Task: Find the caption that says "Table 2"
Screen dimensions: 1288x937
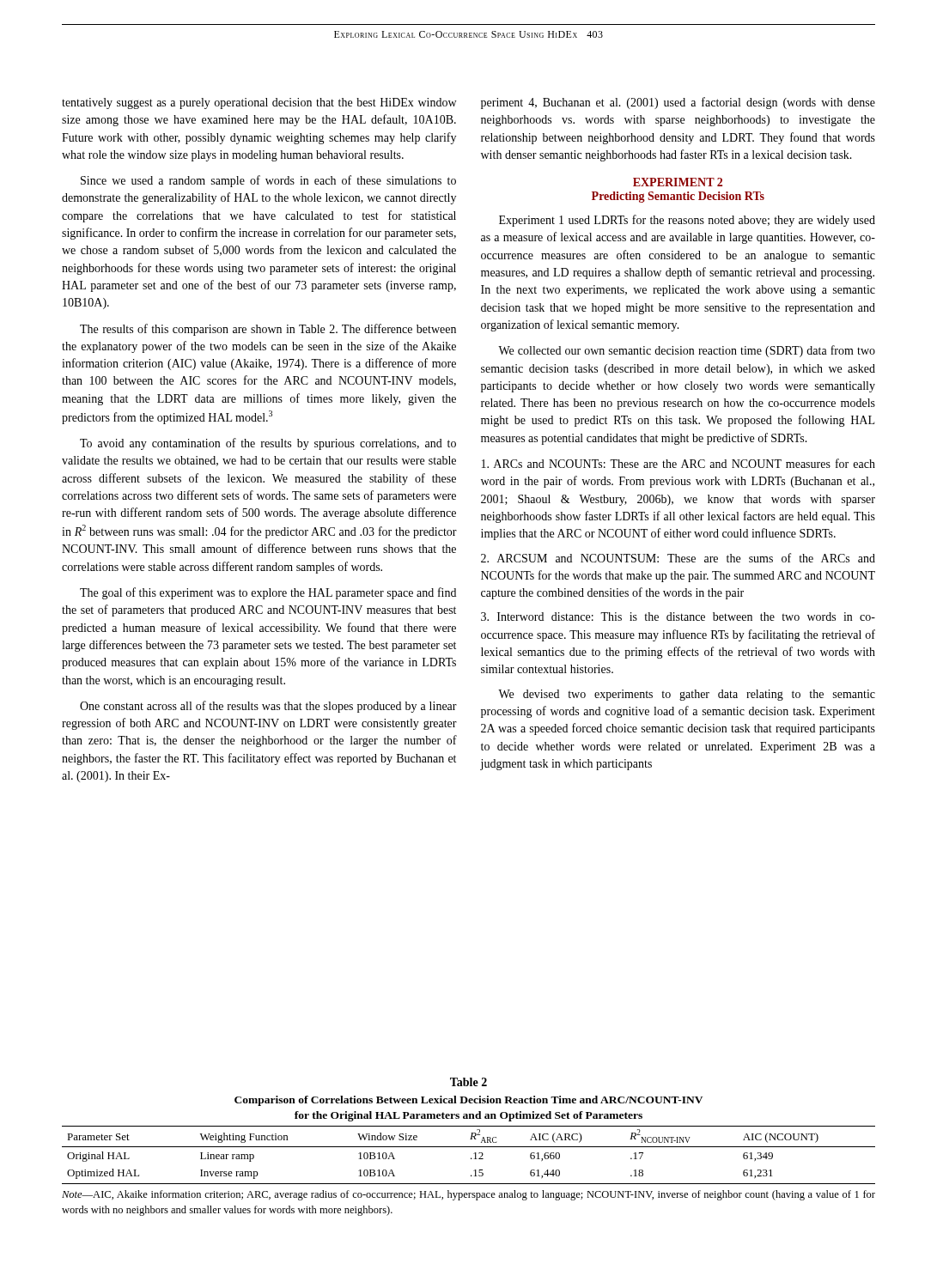Action: [x=468, y=1082]
